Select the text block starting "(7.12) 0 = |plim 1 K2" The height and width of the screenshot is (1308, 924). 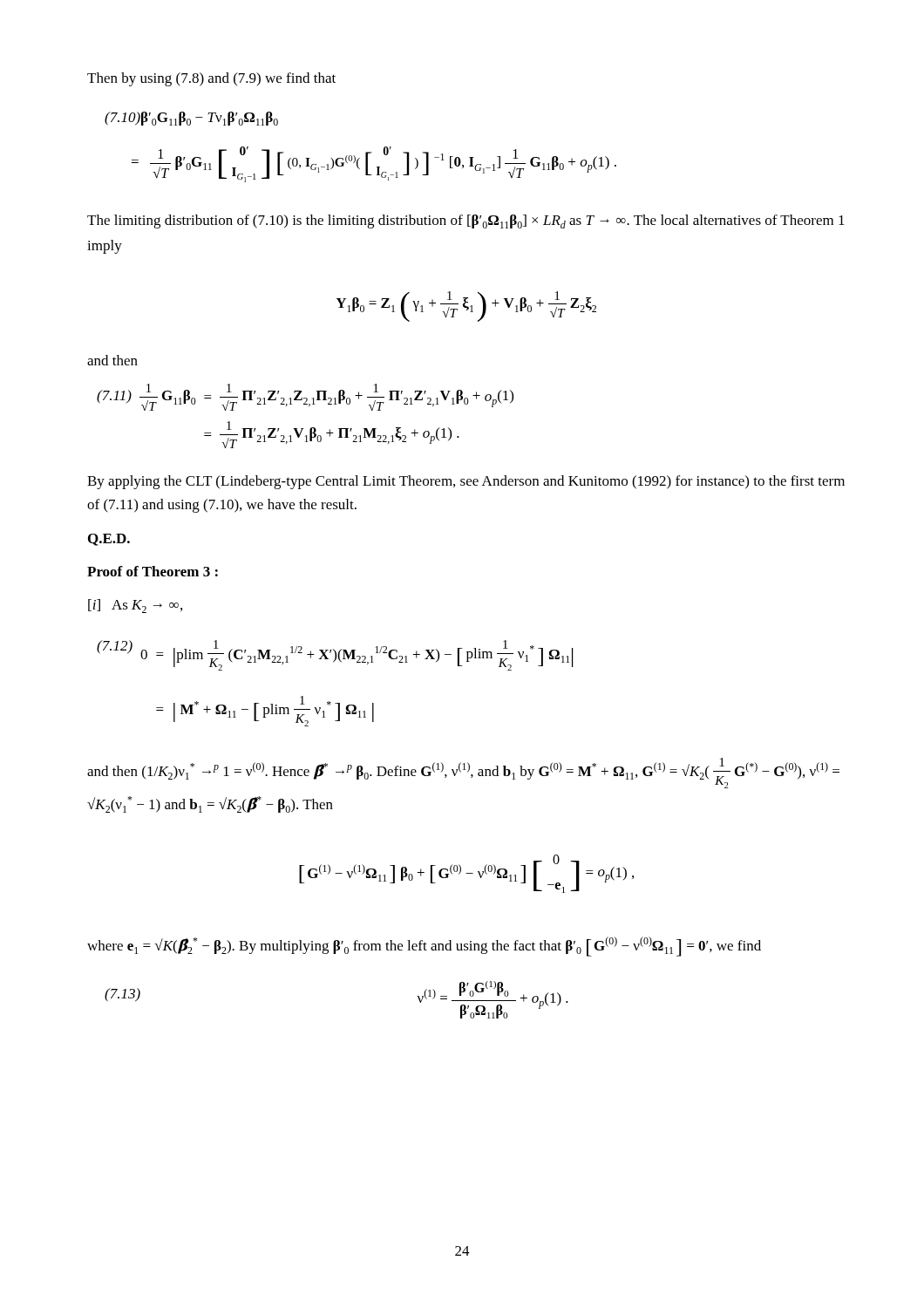(335, 655)
